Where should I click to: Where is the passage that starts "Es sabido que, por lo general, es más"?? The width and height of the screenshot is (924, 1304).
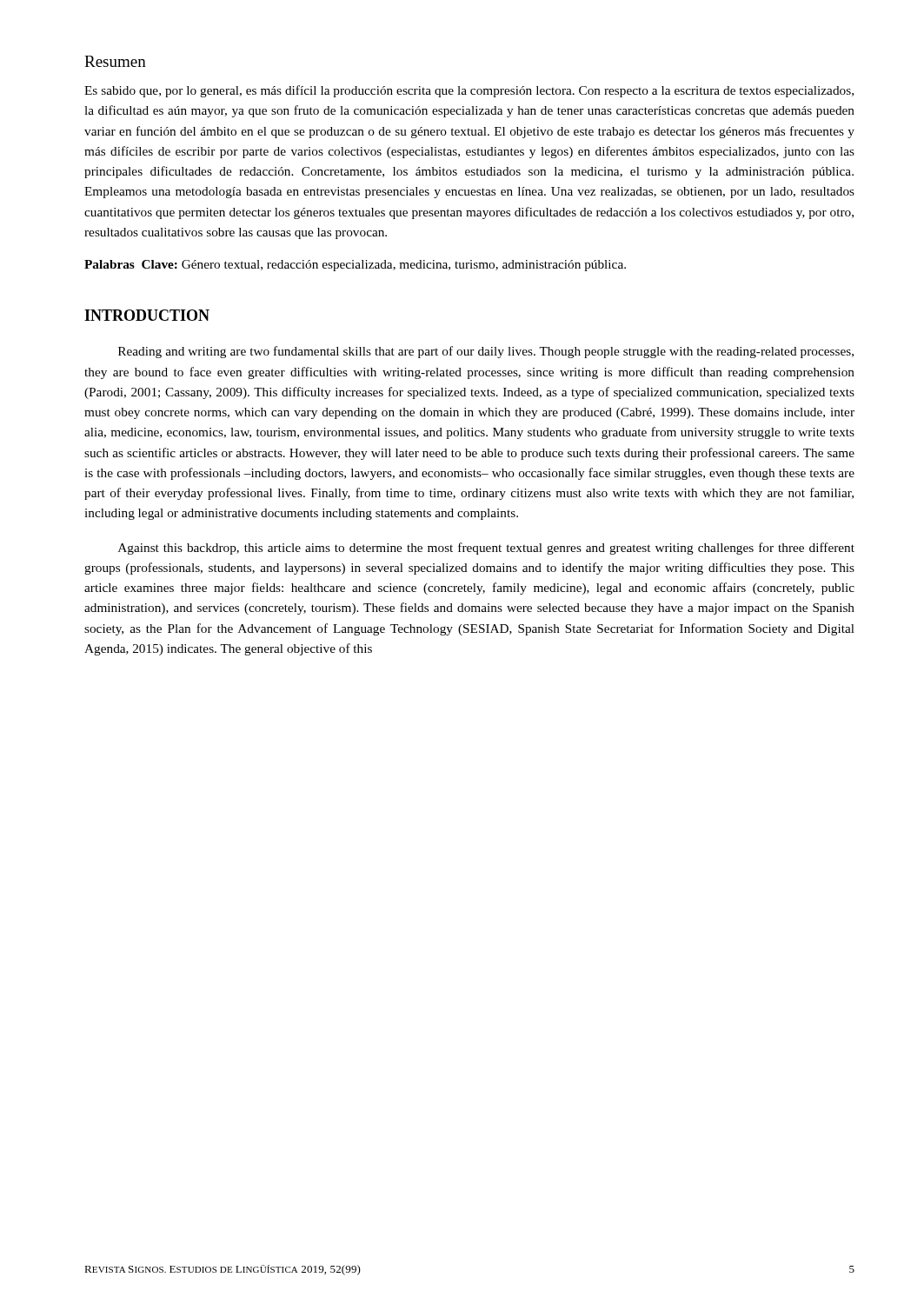tap(469, 161)
